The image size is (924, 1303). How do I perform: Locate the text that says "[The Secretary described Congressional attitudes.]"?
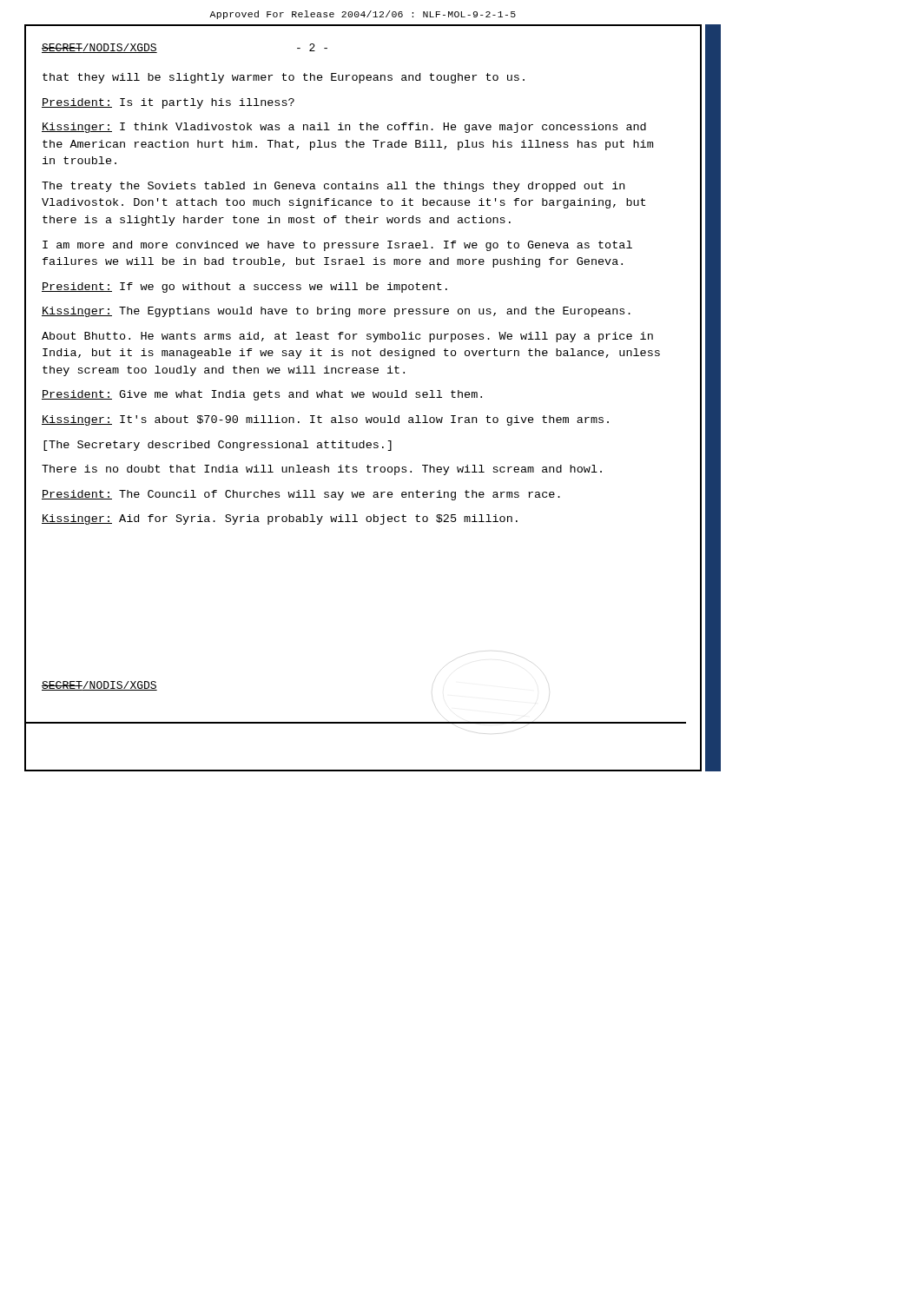(x=218, y=445)
